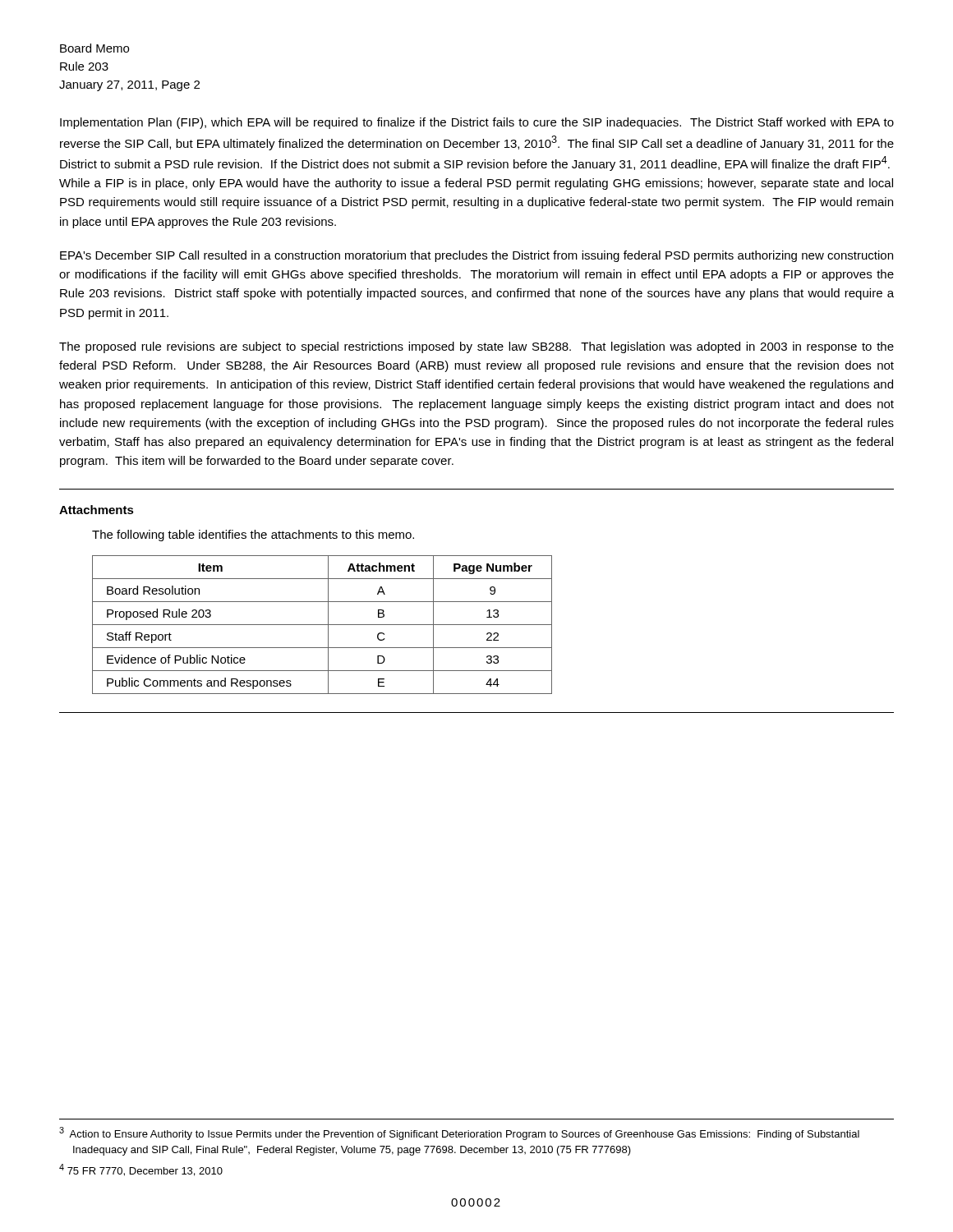Select the text block with the text "Implementation Plan (FIP), which"
This screenshot has height=1232, width=953.
(476, 172)
